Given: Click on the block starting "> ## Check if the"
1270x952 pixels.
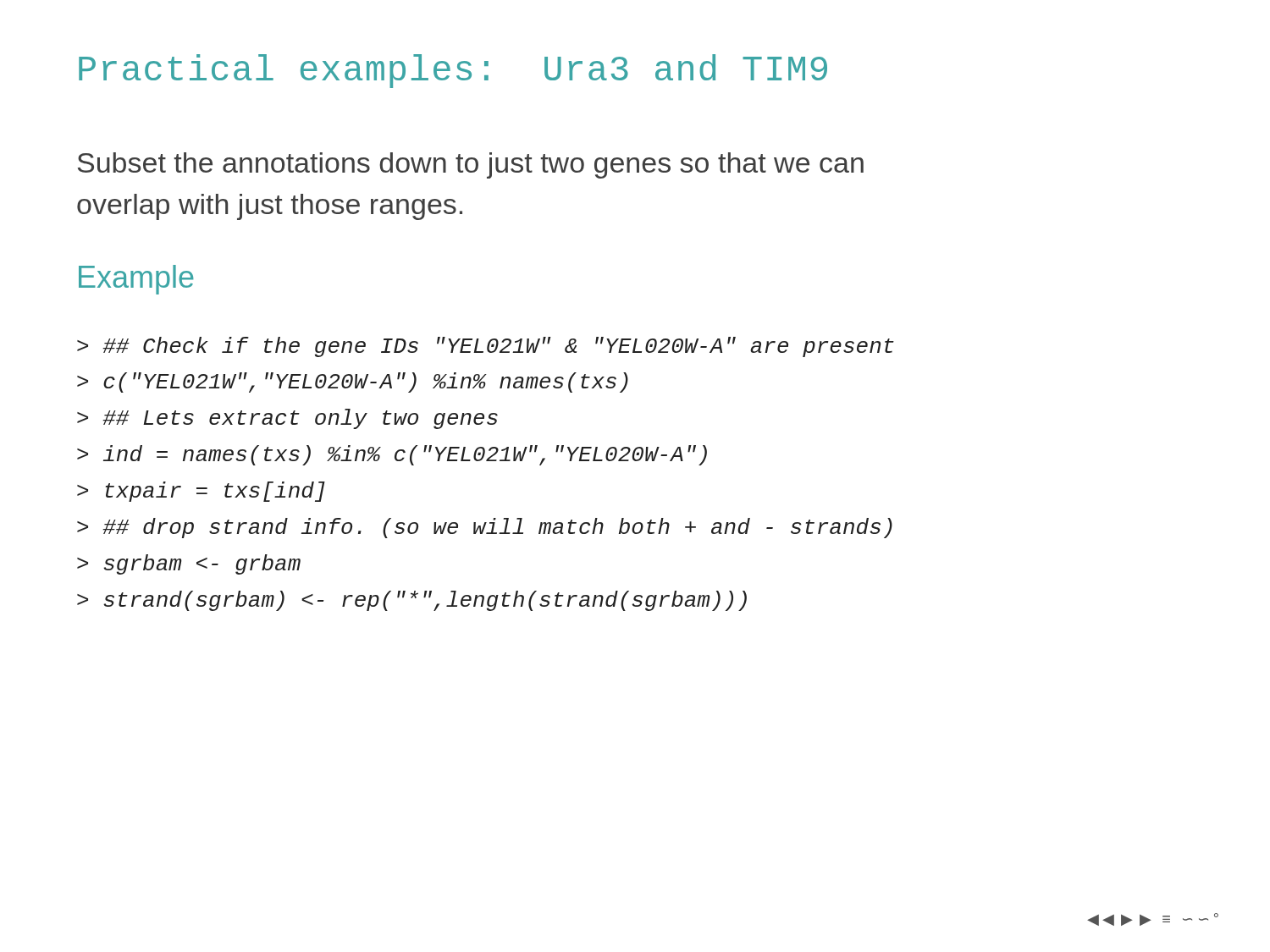Looking at the screenshot, I should (x=486, y=347).
